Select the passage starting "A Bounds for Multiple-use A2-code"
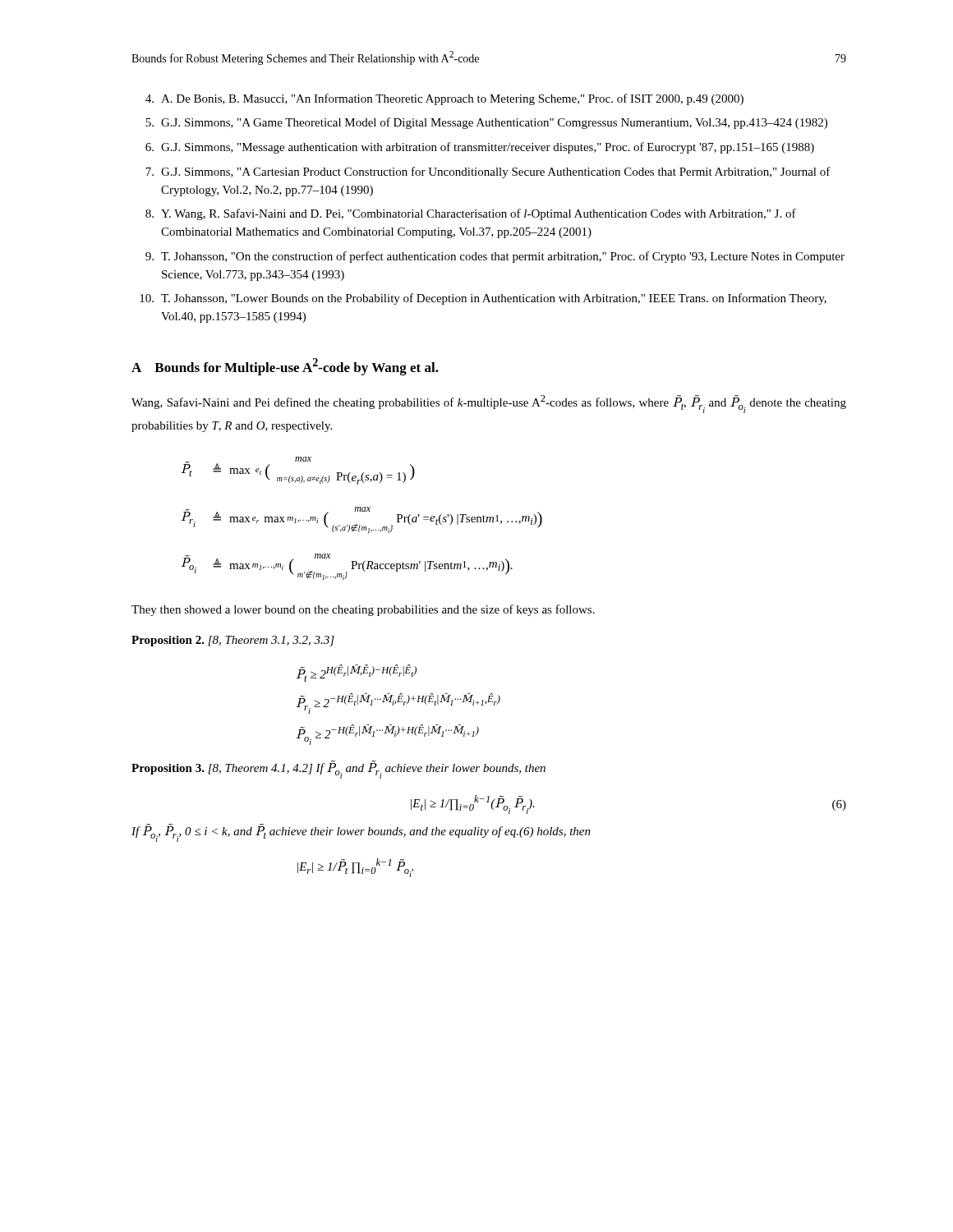Image resolution: width=953 pixels, height=1232 pixels. pyautogui.click(x=285, y=365)
